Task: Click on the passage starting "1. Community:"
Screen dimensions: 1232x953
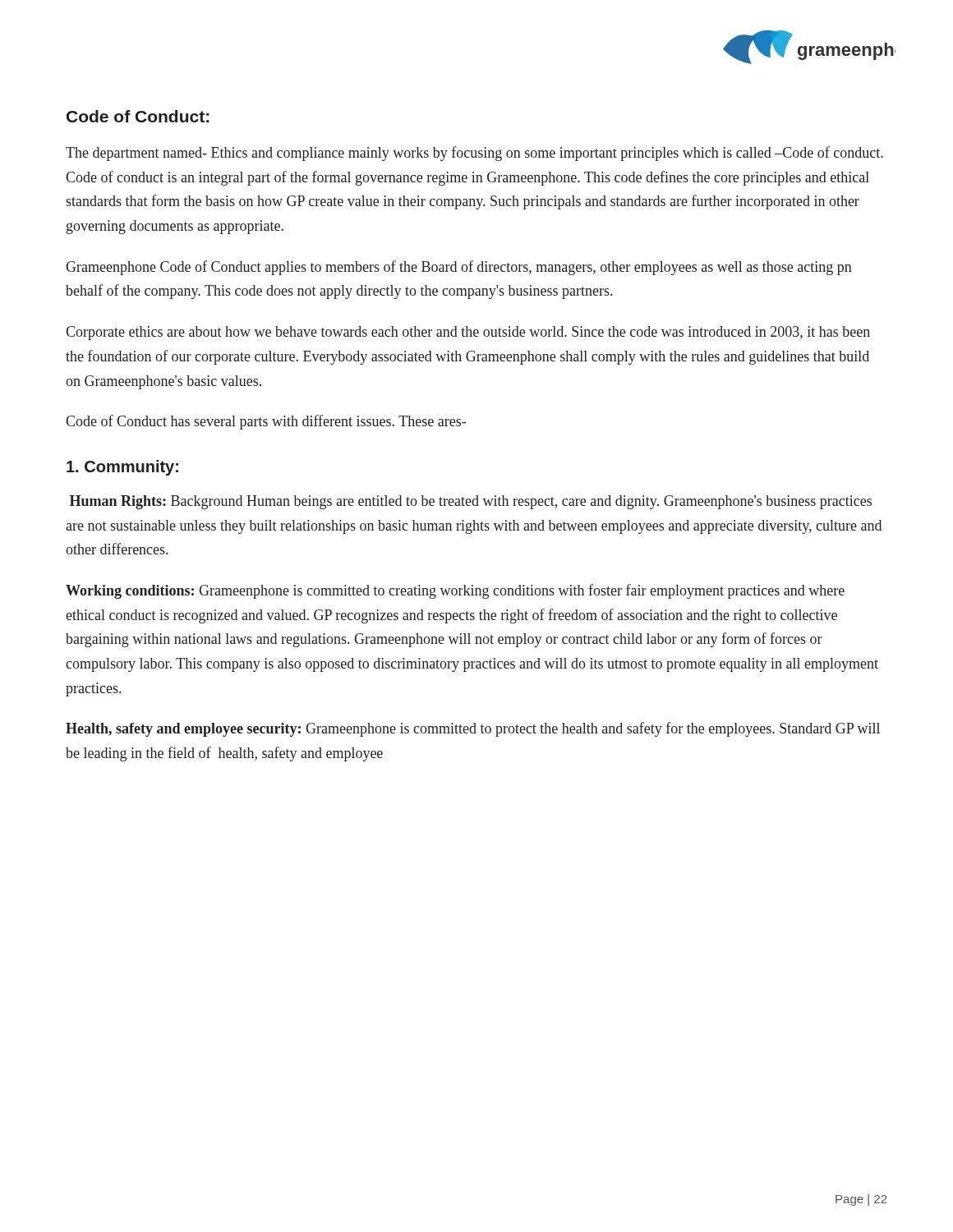Action: (x=122, y=468)
